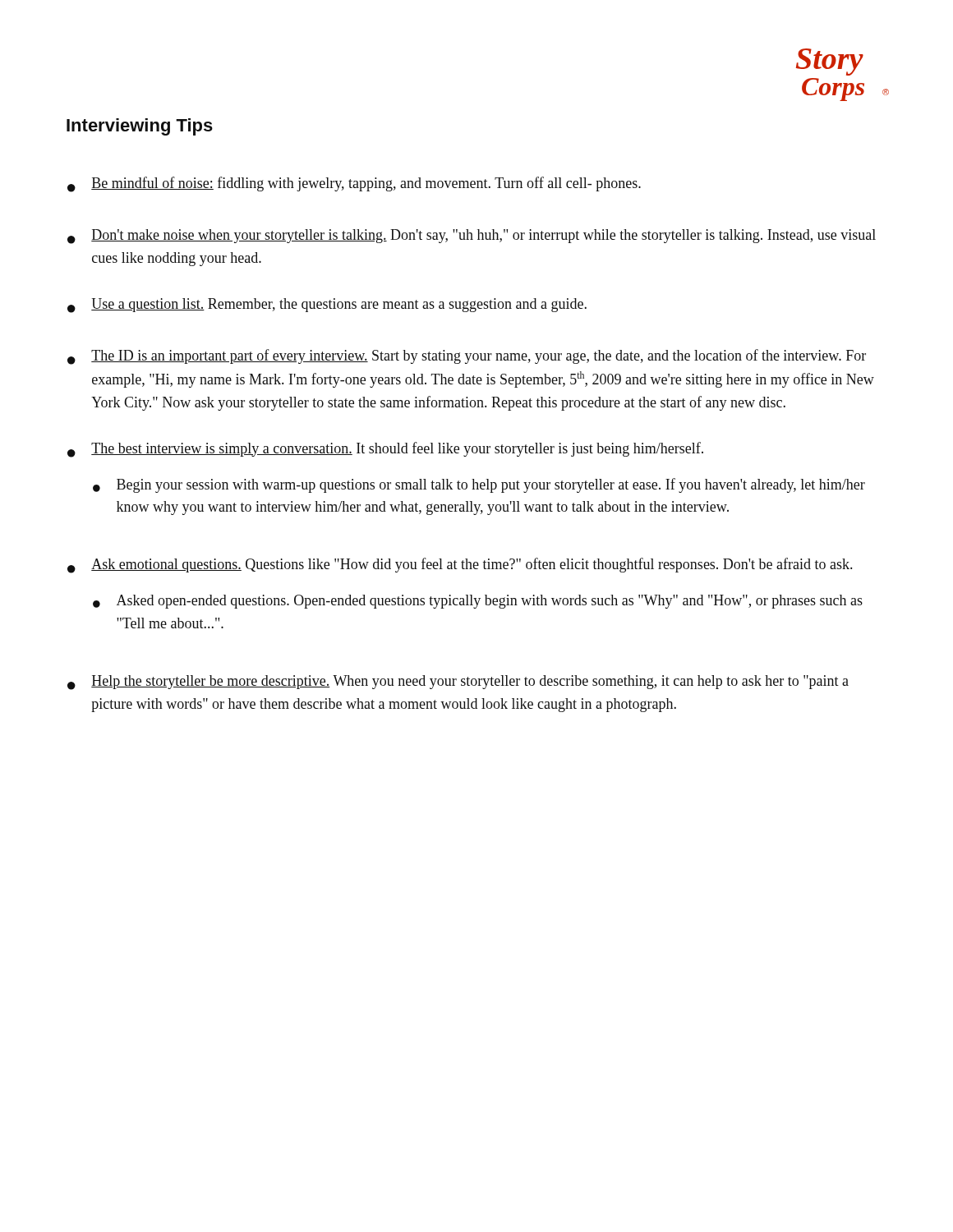Find the block starting "● Help the storyteller"
The image size is (953, 1232).
click(x=476, y=693)
